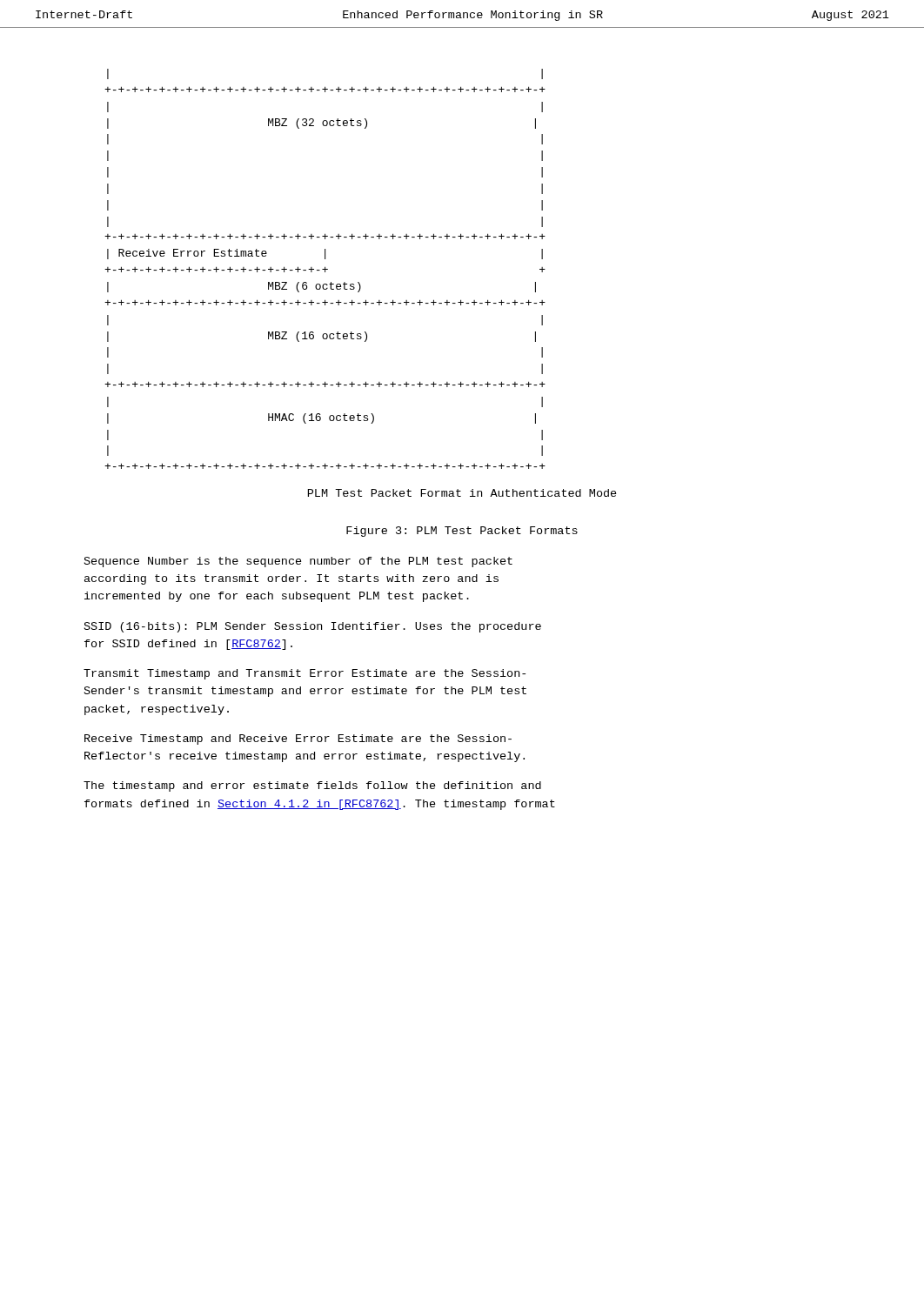Click on the text block with the text "Receive Timestamp and Receive Error"
This screenshot has height=1305, width=924.
pyautogui.click(x=306, y=748)
